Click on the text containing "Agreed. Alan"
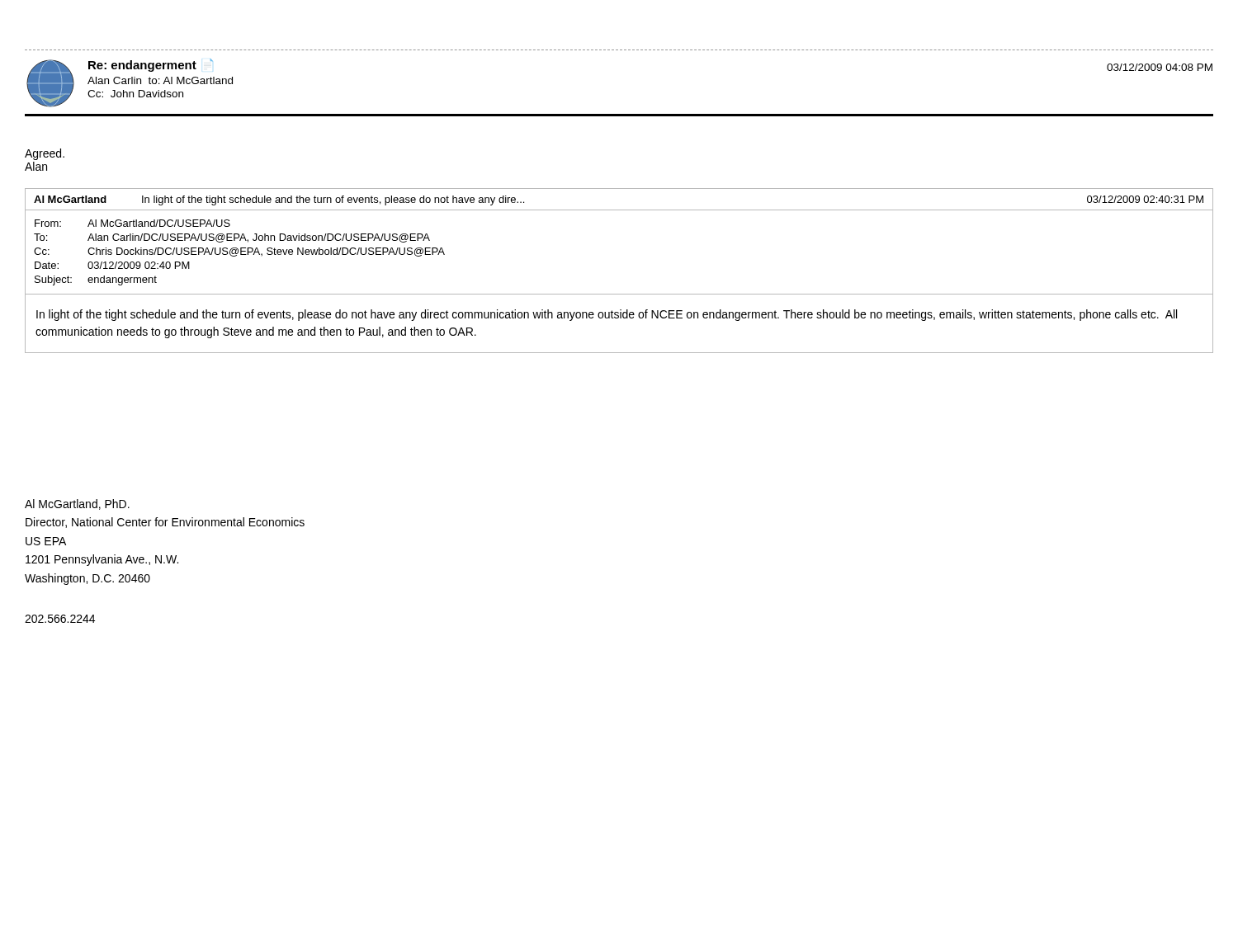Screen dimensions: 952x1238 click(45, 160)
